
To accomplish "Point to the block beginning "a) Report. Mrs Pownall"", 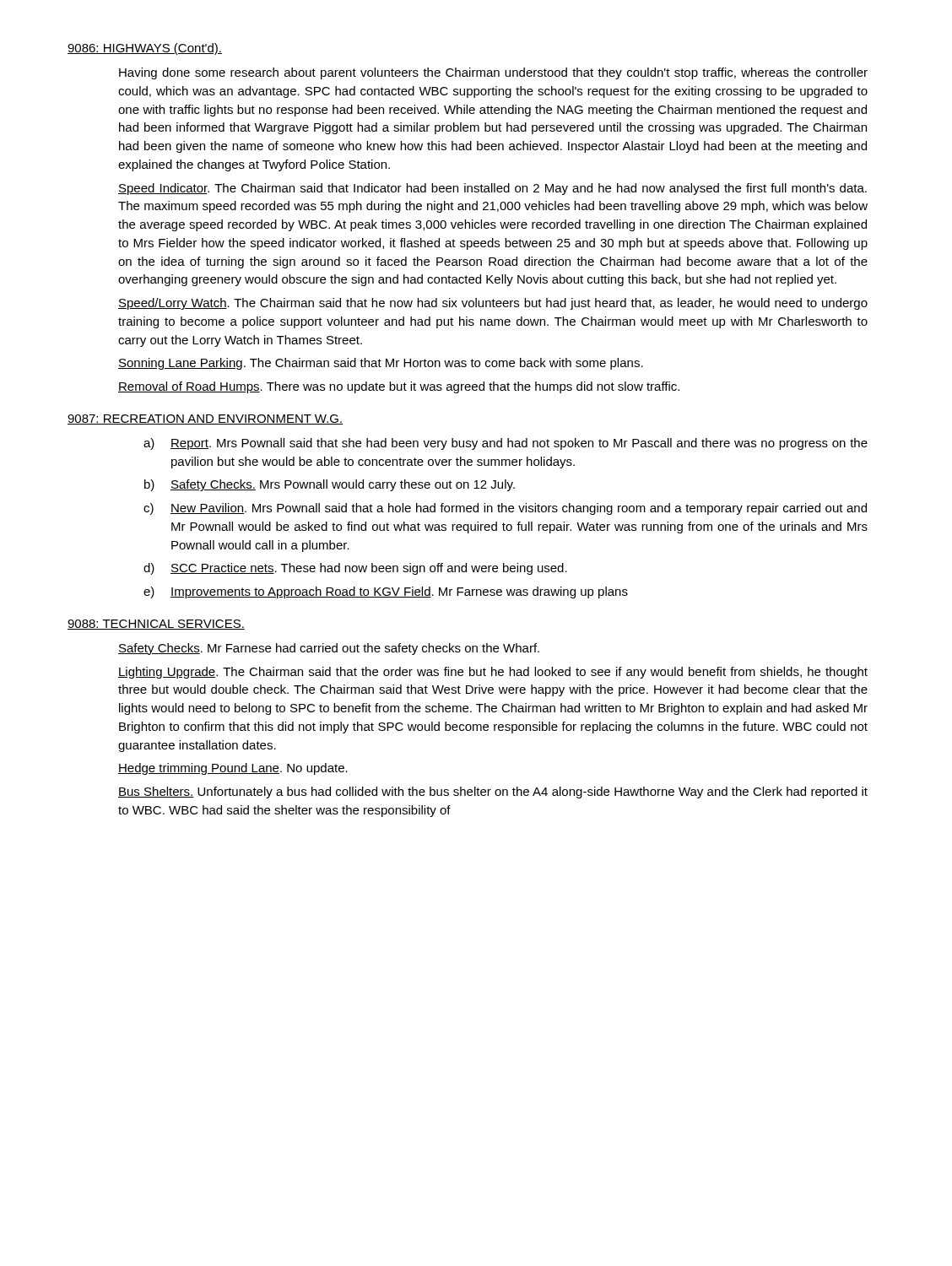I will pyautogui.click(x=506, y=452).
